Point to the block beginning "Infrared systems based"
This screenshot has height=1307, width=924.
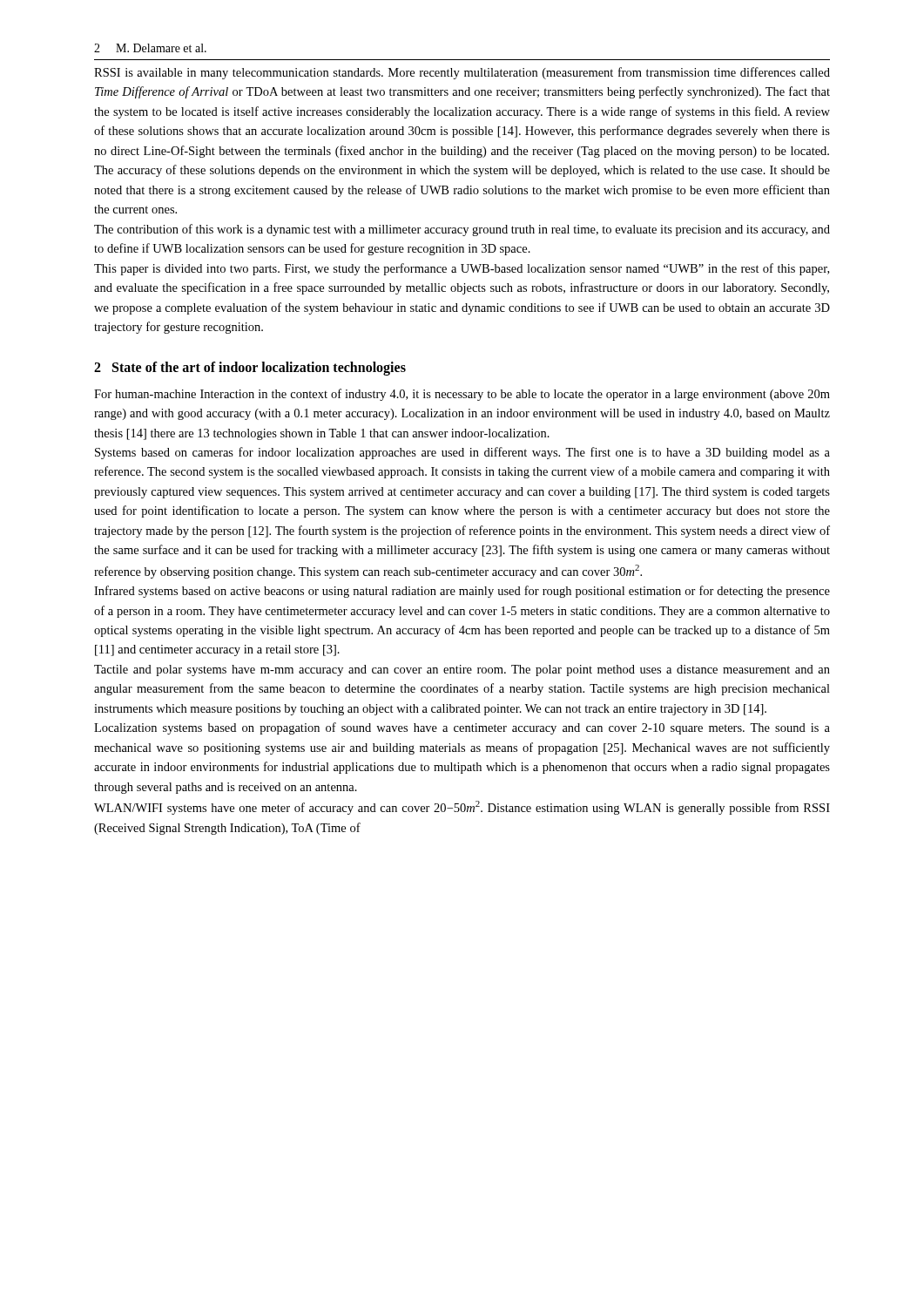(462, 620)
